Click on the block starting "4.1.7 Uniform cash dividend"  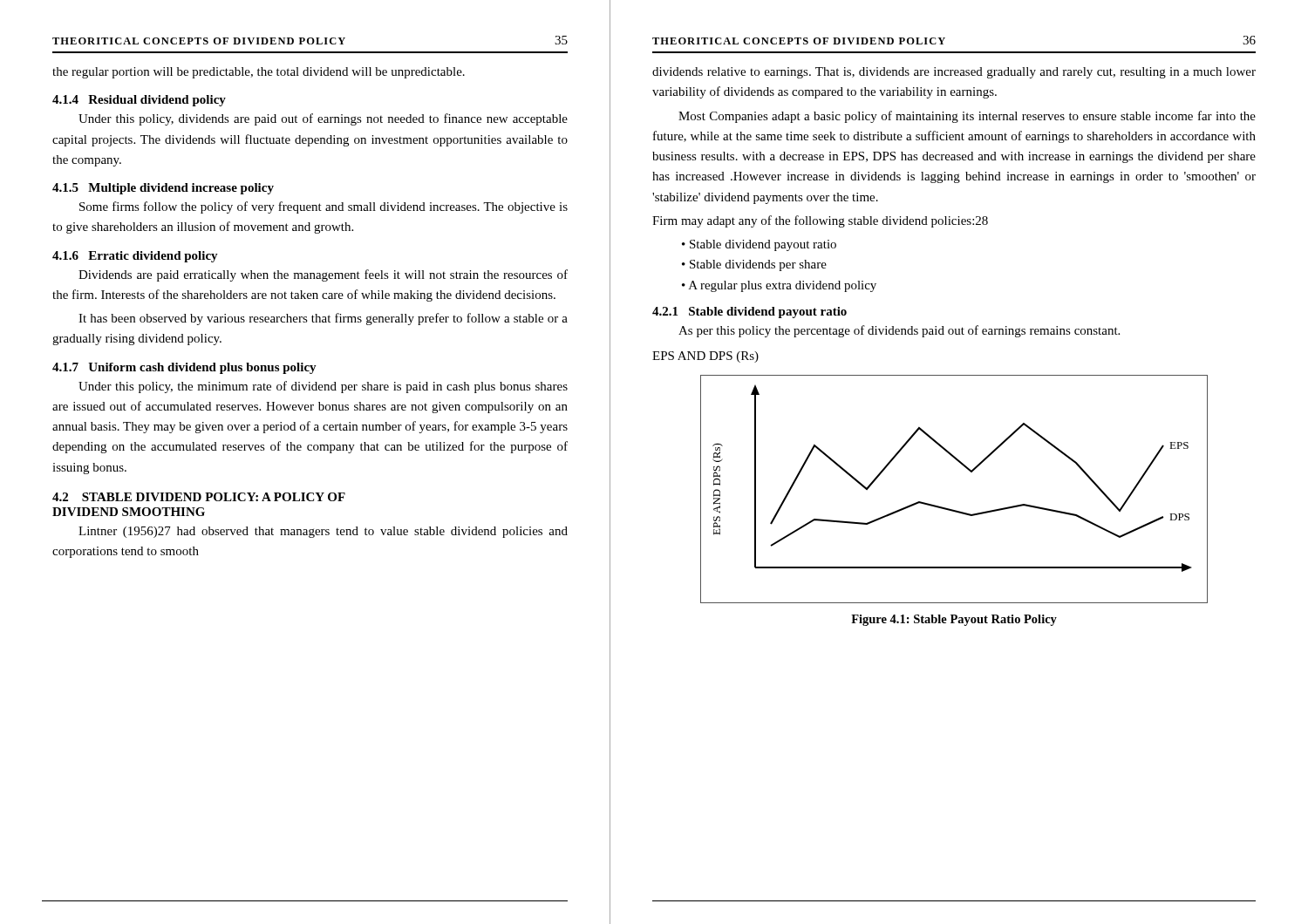click(x=184, y=367)
